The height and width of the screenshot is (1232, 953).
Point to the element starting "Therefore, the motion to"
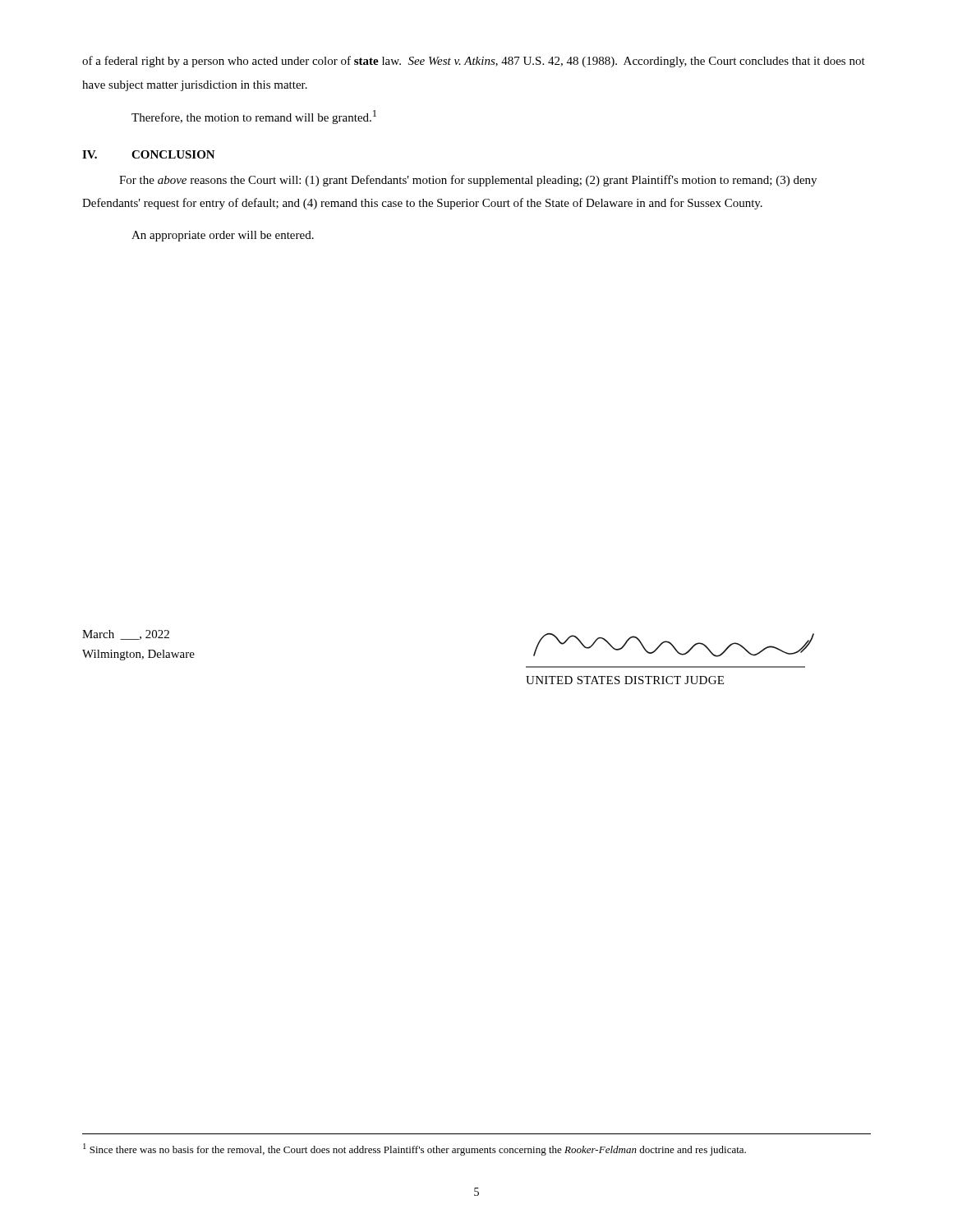(x=254, y=116)
